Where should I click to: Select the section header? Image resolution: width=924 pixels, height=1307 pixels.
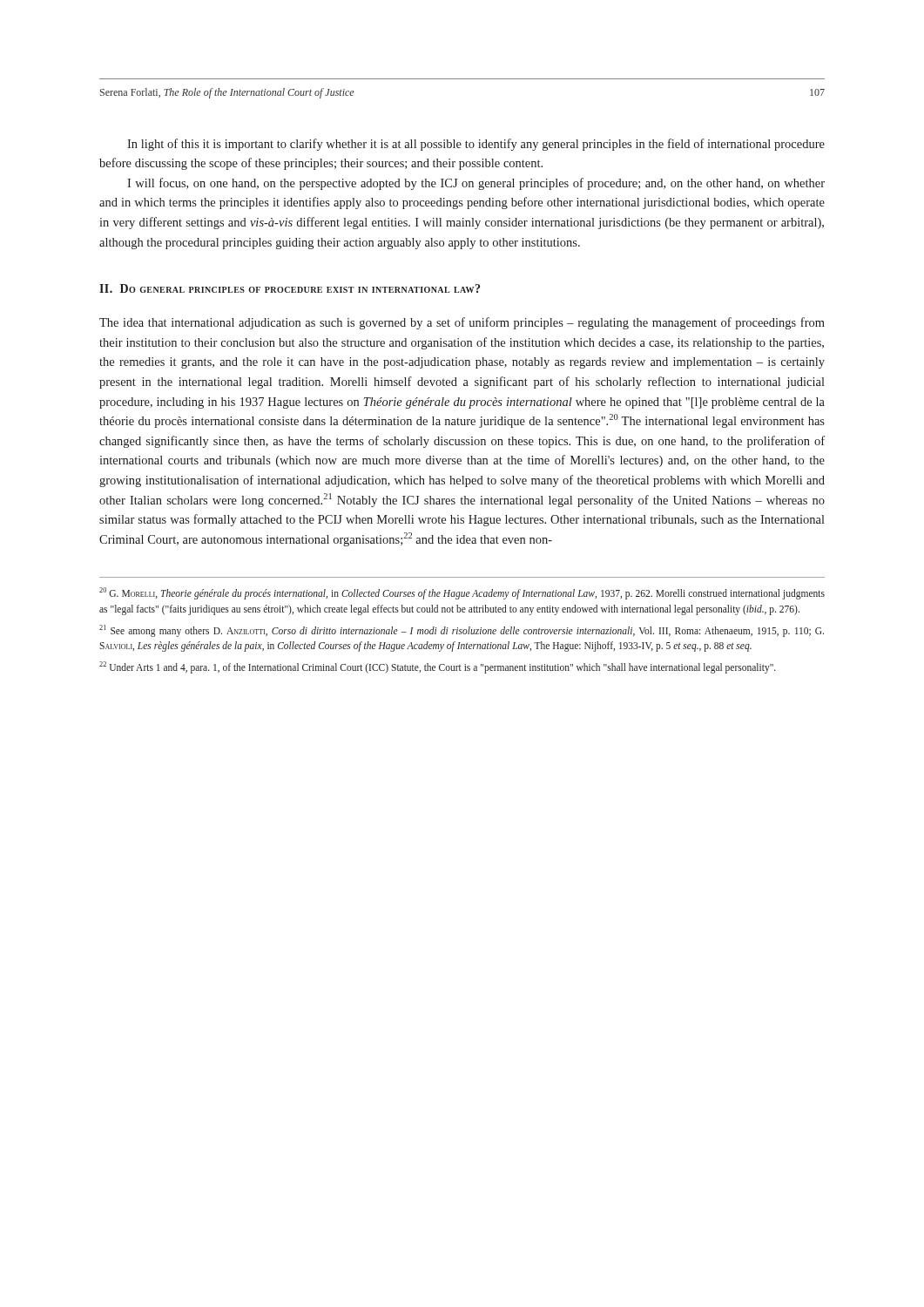click(x=290, y=289)
